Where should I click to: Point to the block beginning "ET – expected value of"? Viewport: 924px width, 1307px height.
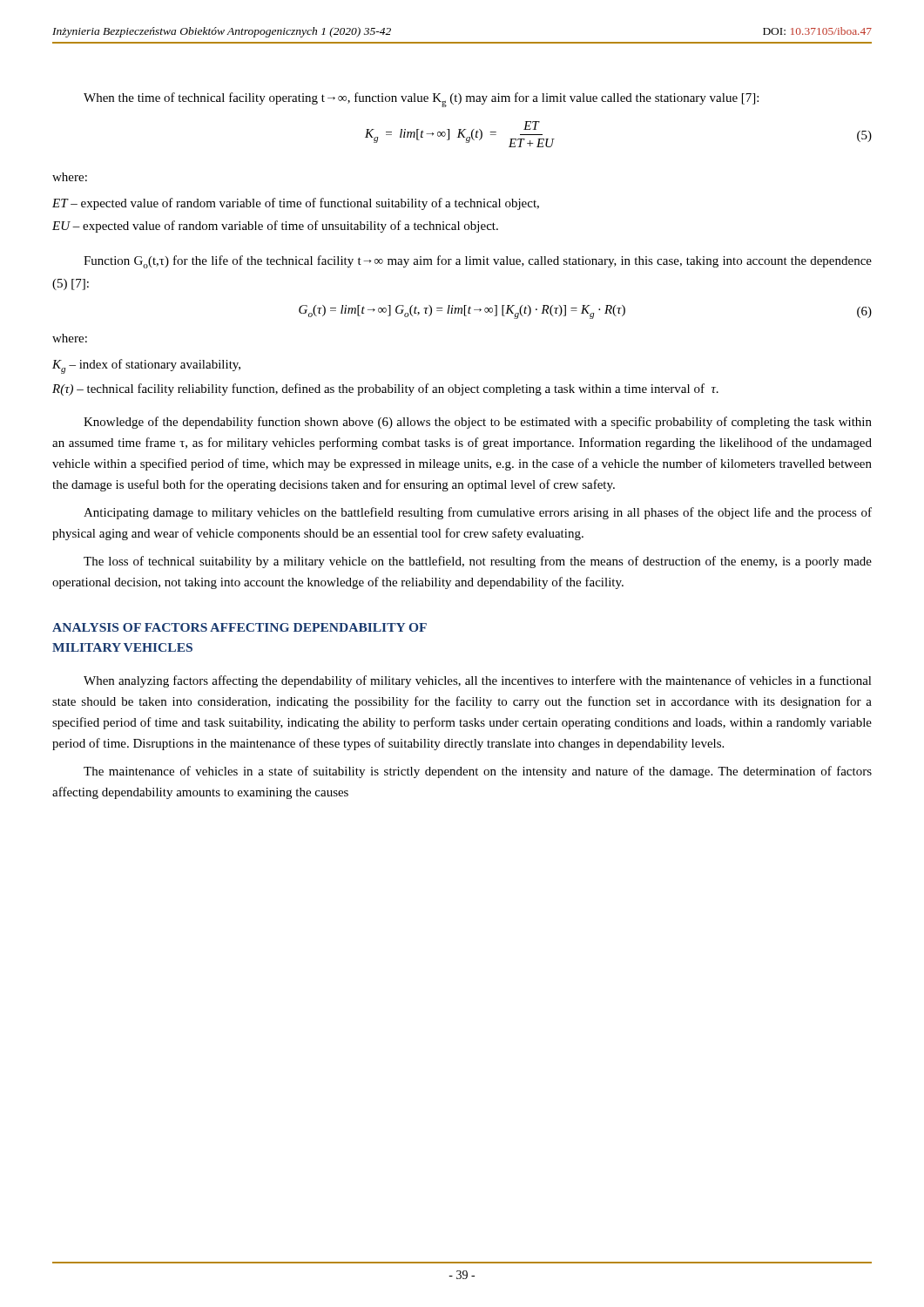tap(462, 214)
